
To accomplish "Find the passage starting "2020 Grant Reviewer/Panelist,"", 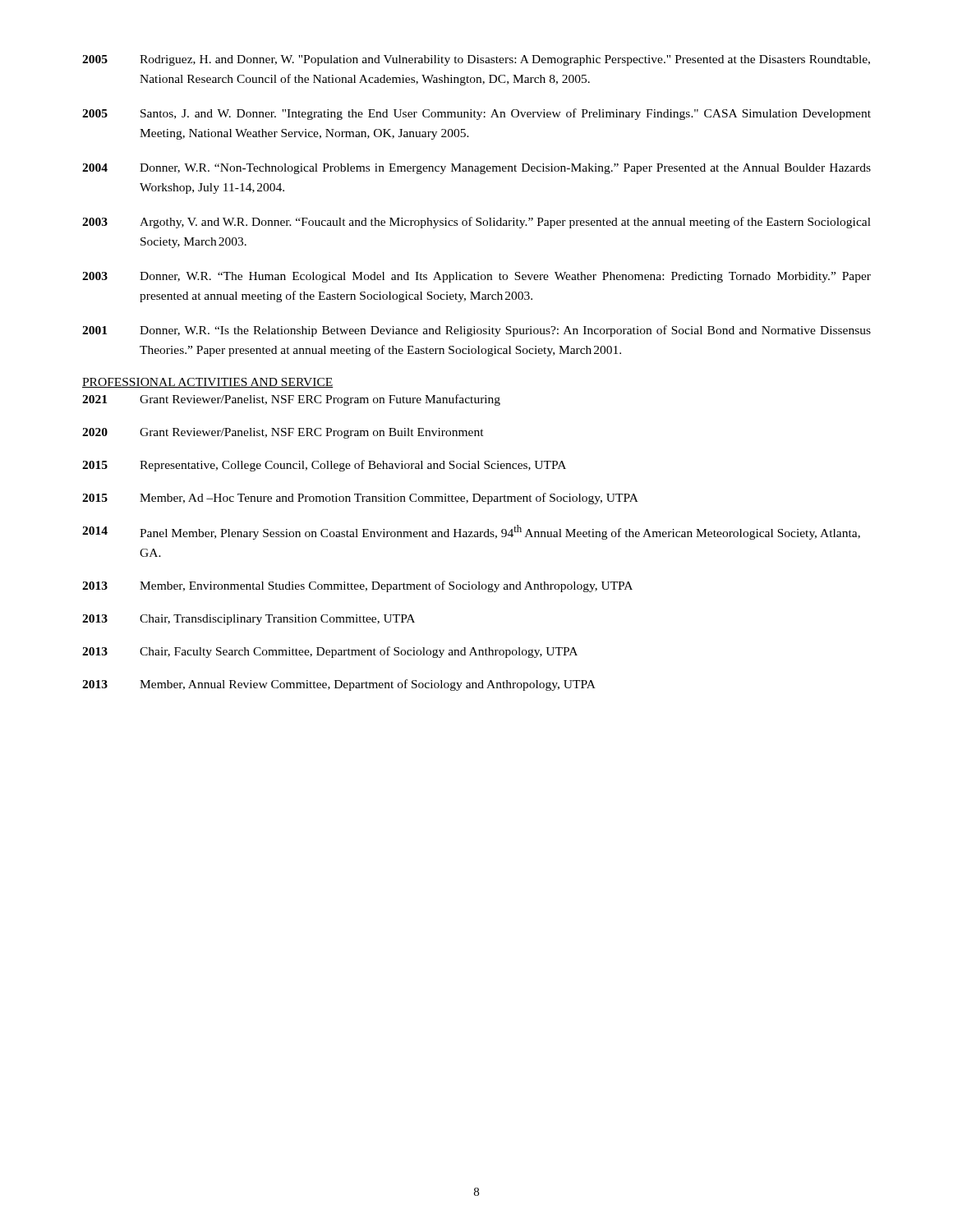I will (x=476, y=432).
